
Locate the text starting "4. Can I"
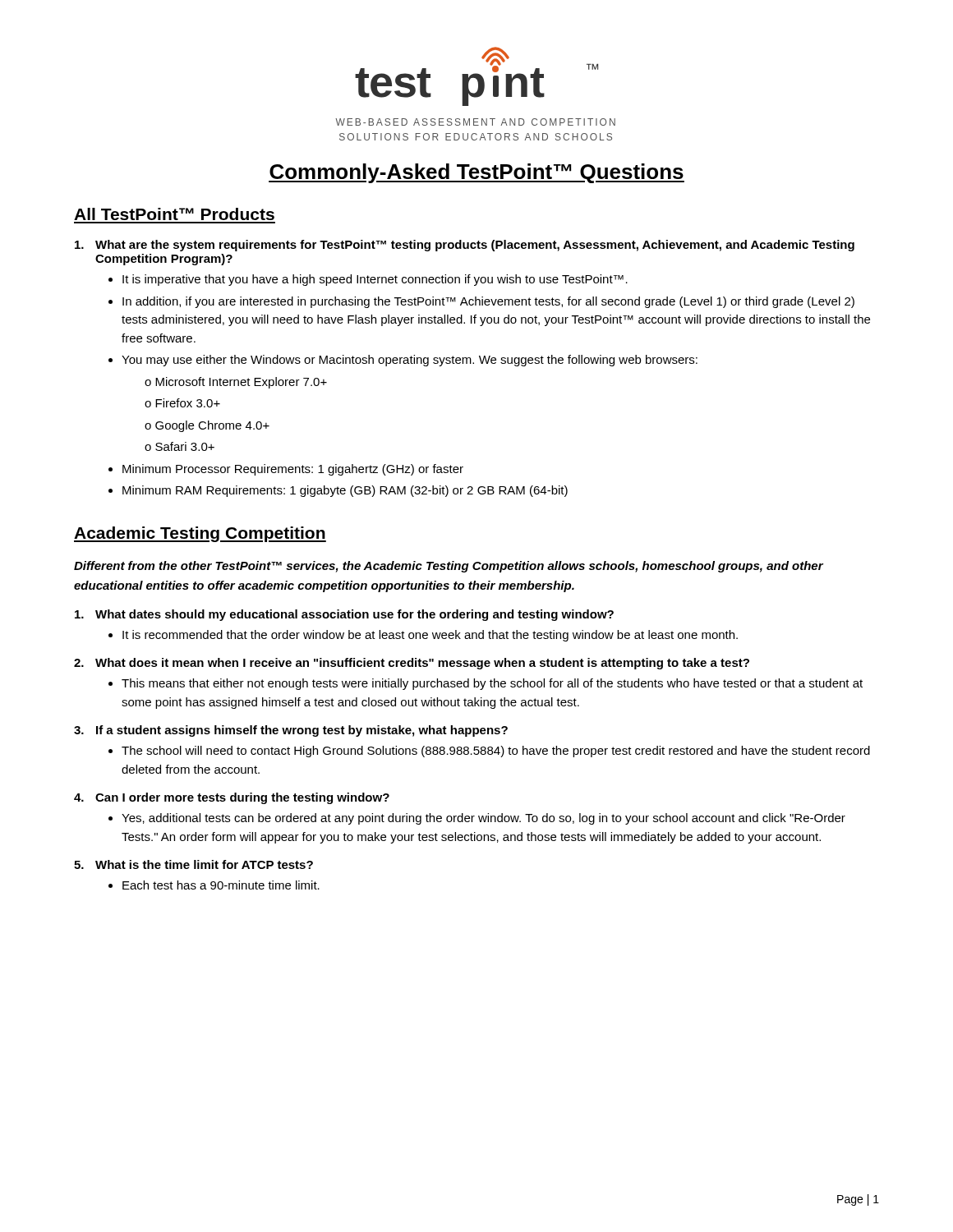[232, 797]
